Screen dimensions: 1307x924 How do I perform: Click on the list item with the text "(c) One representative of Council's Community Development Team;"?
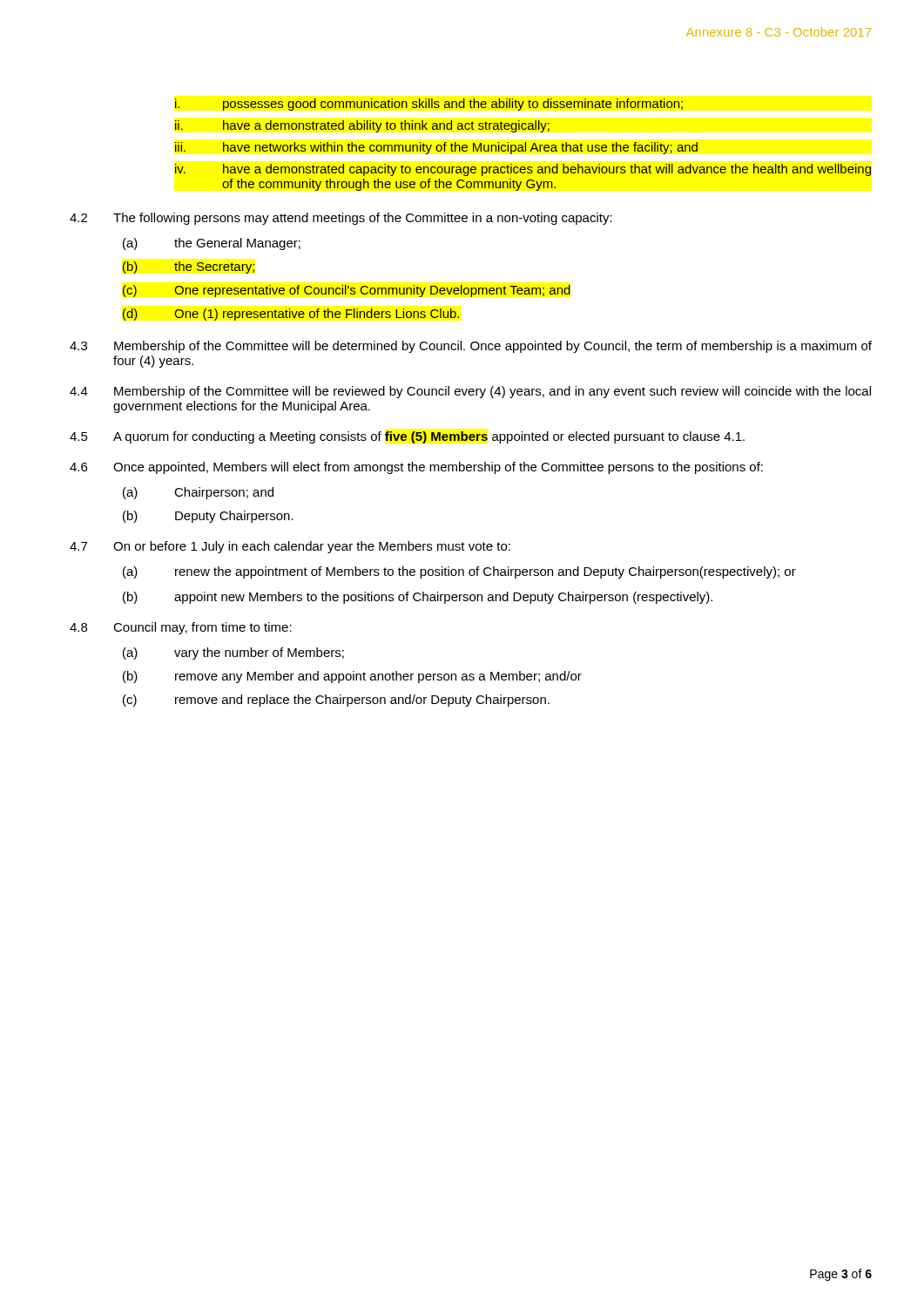(x=346, y=290)
